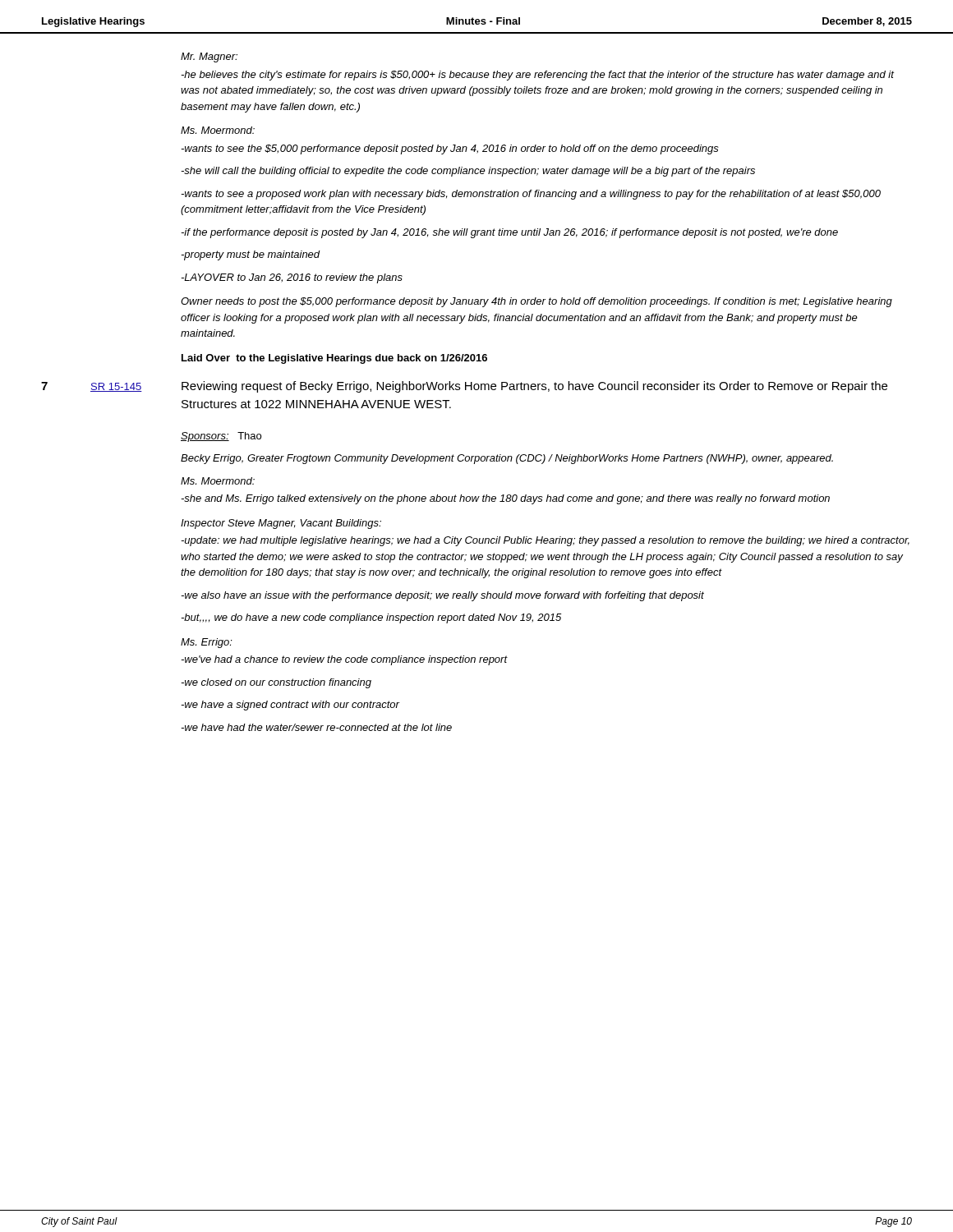Screen dimensions: 1232x953
Task: Select the region starting "Ms. Moermond: -she and Ms. Errigo talked extensively"
Action: tap(546, 490)
